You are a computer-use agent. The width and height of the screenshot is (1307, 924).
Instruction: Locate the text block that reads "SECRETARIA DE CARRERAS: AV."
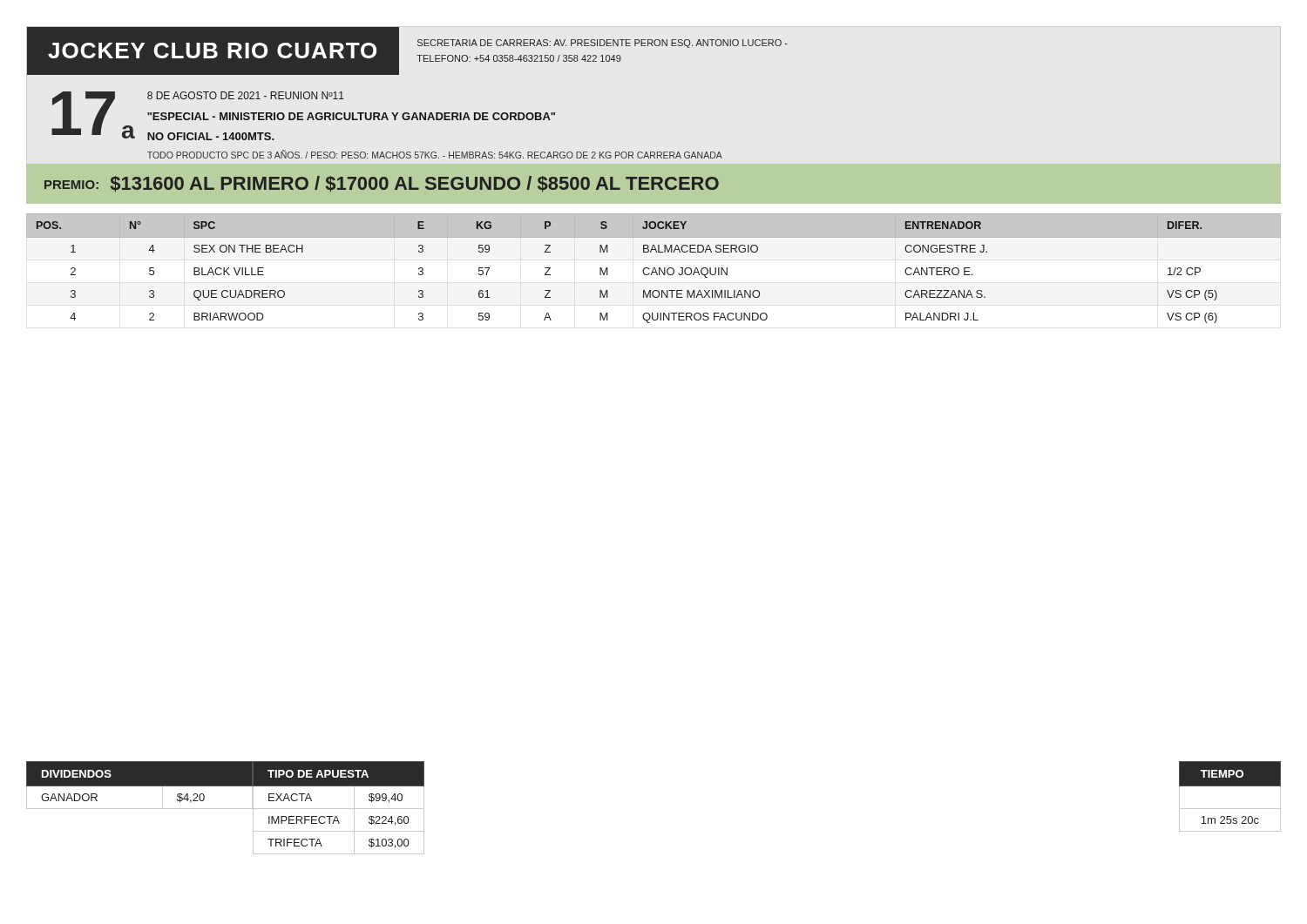click(602, 50)
